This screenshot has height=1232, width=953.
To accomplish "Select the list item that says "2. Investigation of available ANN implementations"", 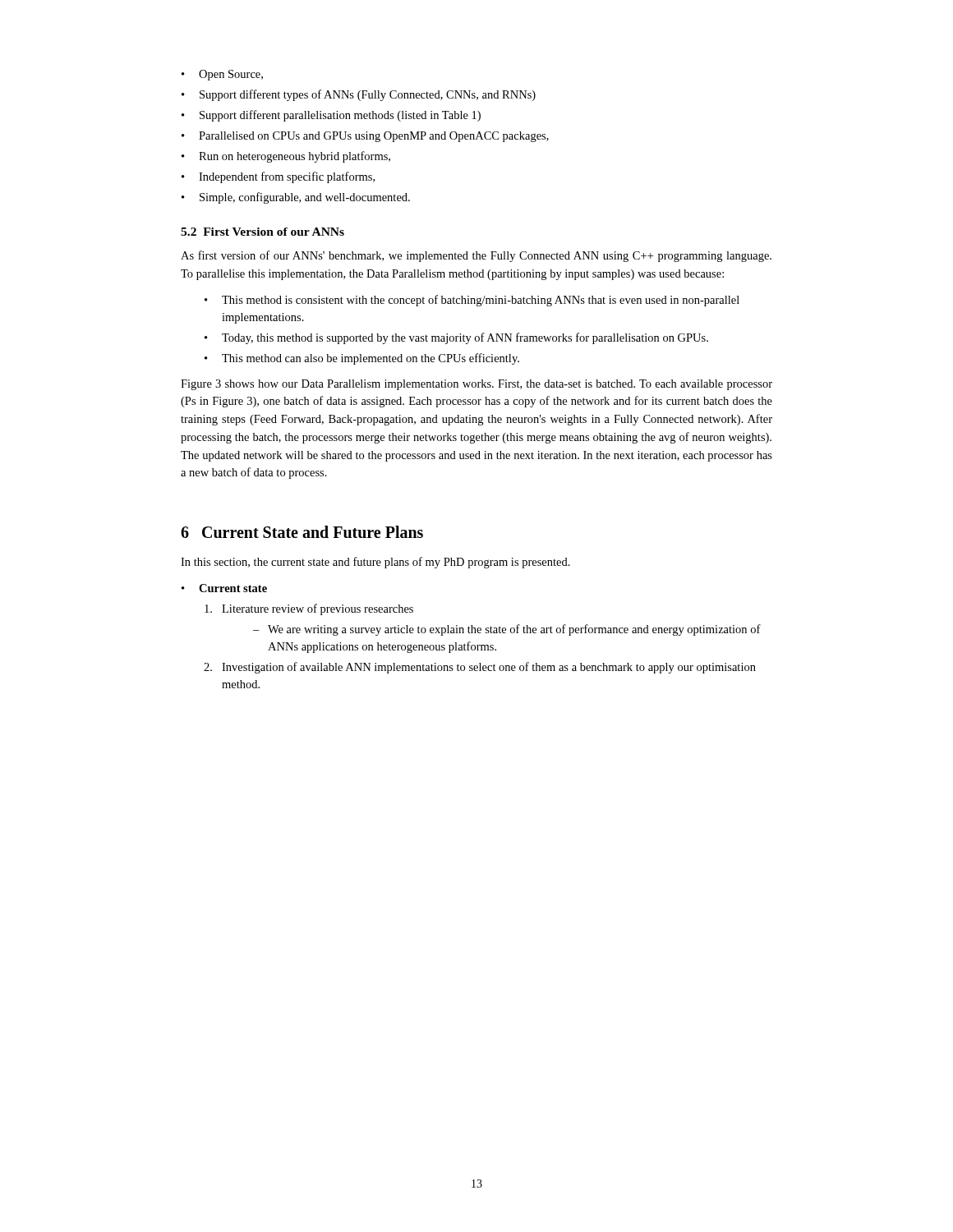I will 488,676.
